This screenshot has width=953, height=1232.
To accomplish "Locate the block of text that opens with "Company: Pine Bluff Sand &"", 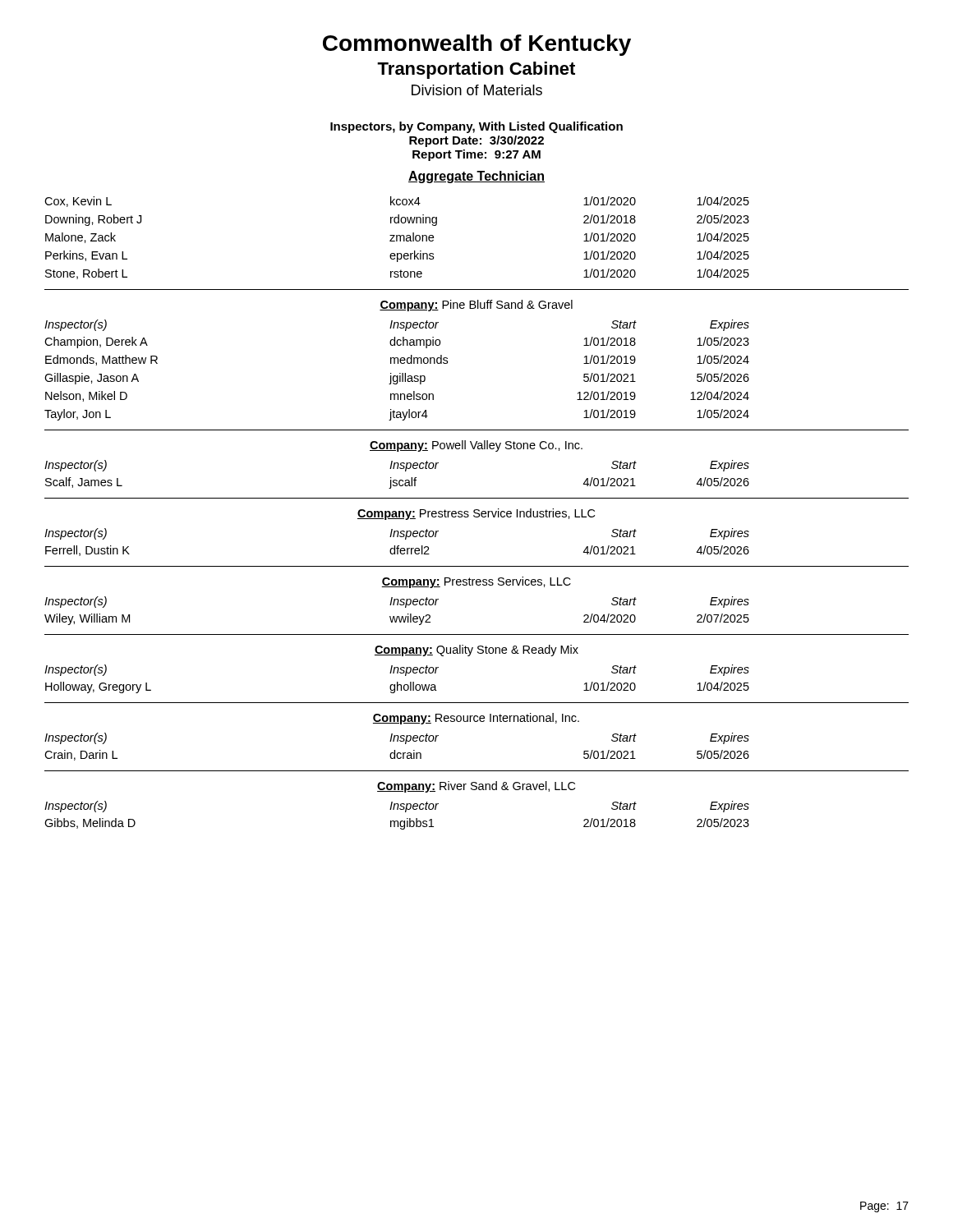I will pos(476,305).
